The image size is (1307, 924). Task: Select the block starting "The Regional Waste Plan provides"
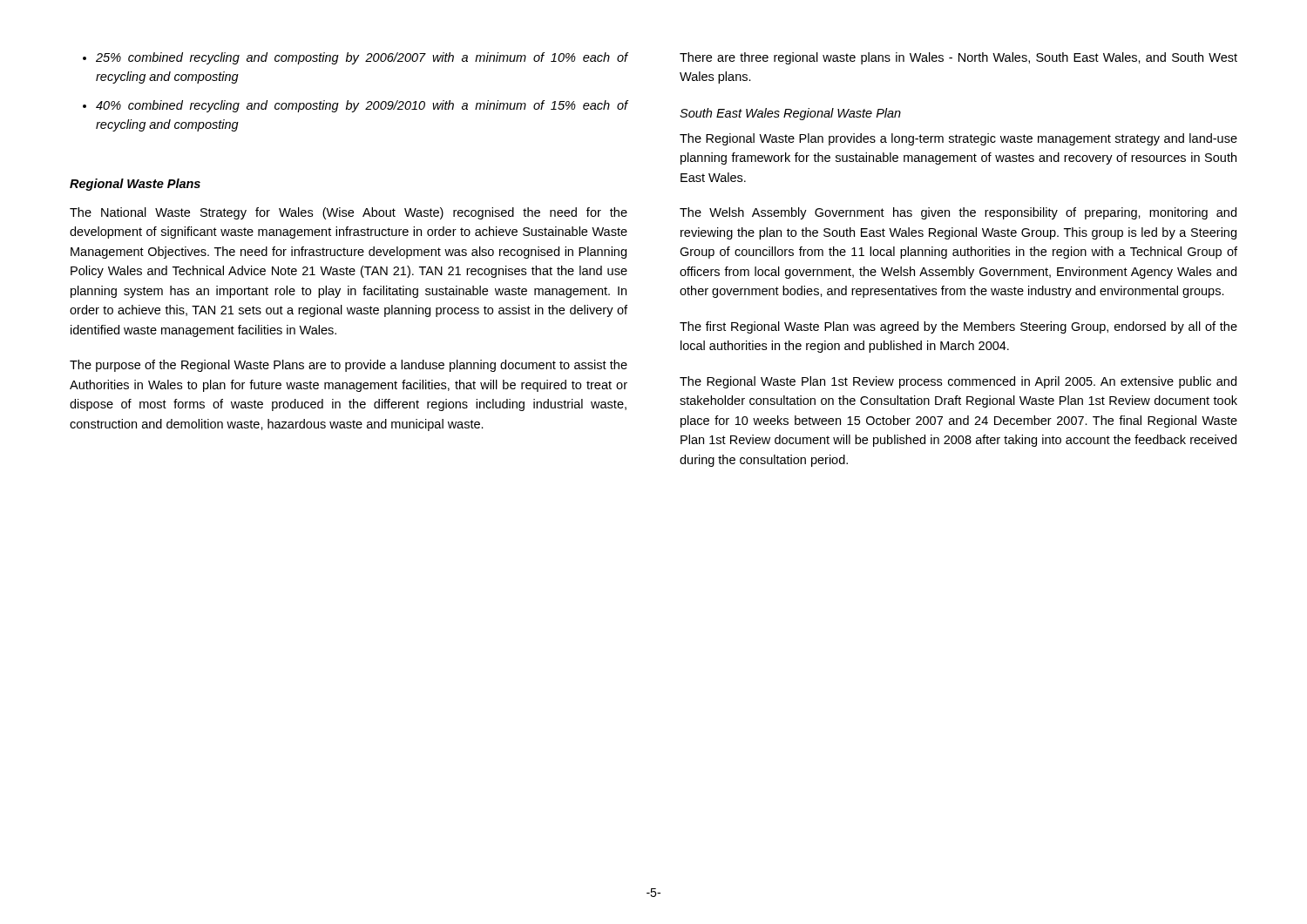pyautogui.click(x=958, y=158)
